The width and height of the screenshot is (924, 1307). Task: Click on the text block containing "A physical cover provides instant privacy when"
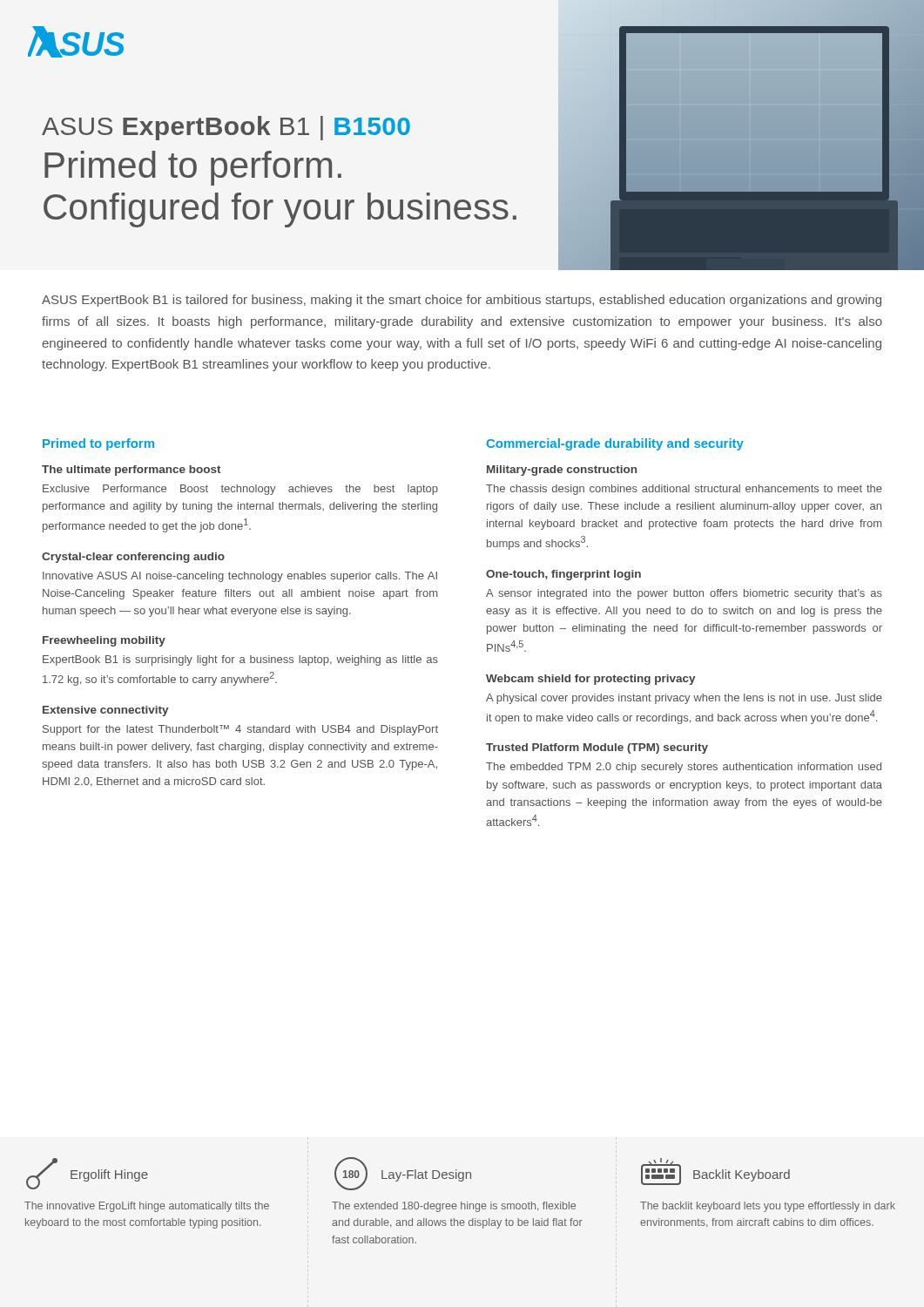coord(684,708)
